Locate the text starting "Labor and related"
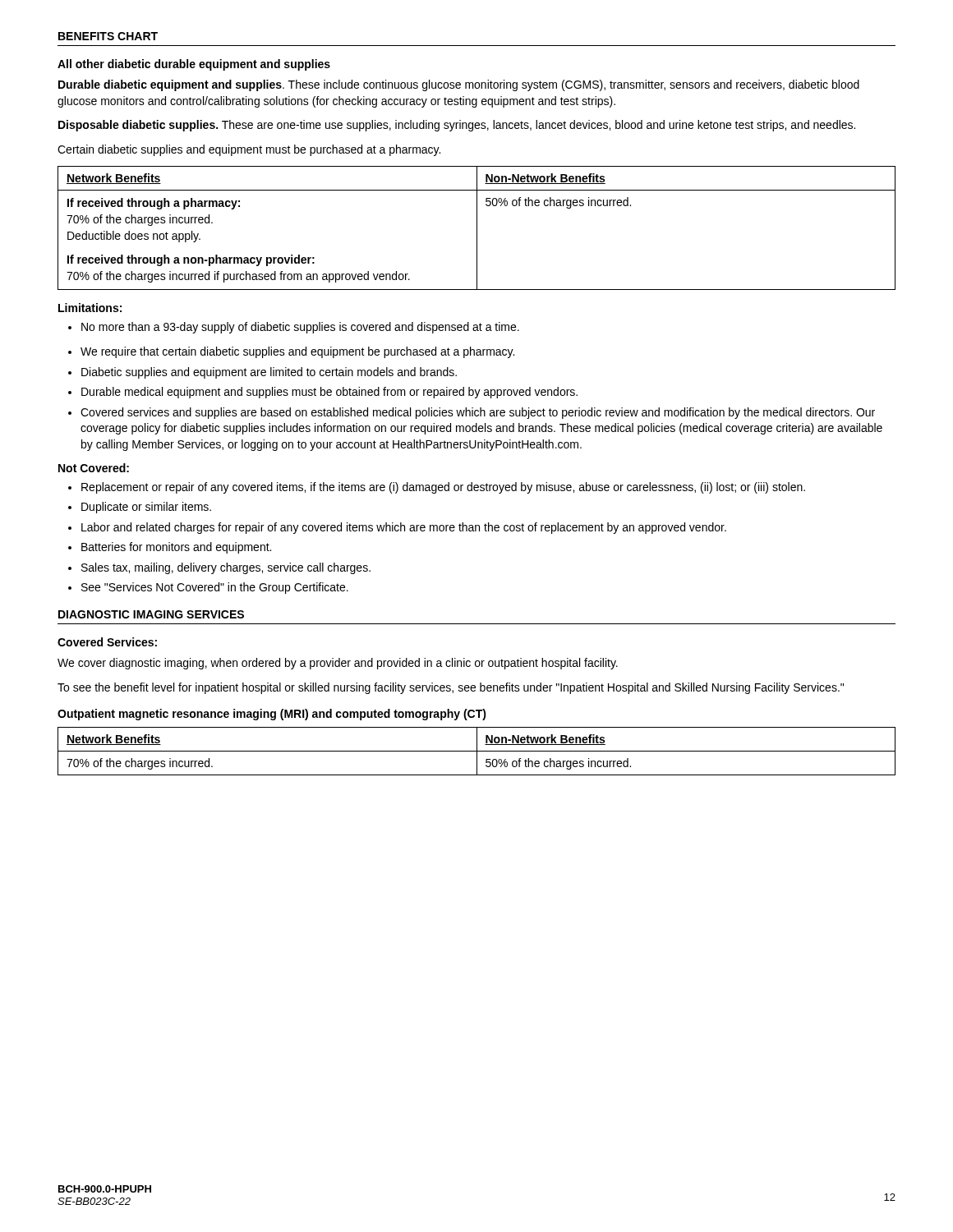953x1232 pixels. (488, 528)
